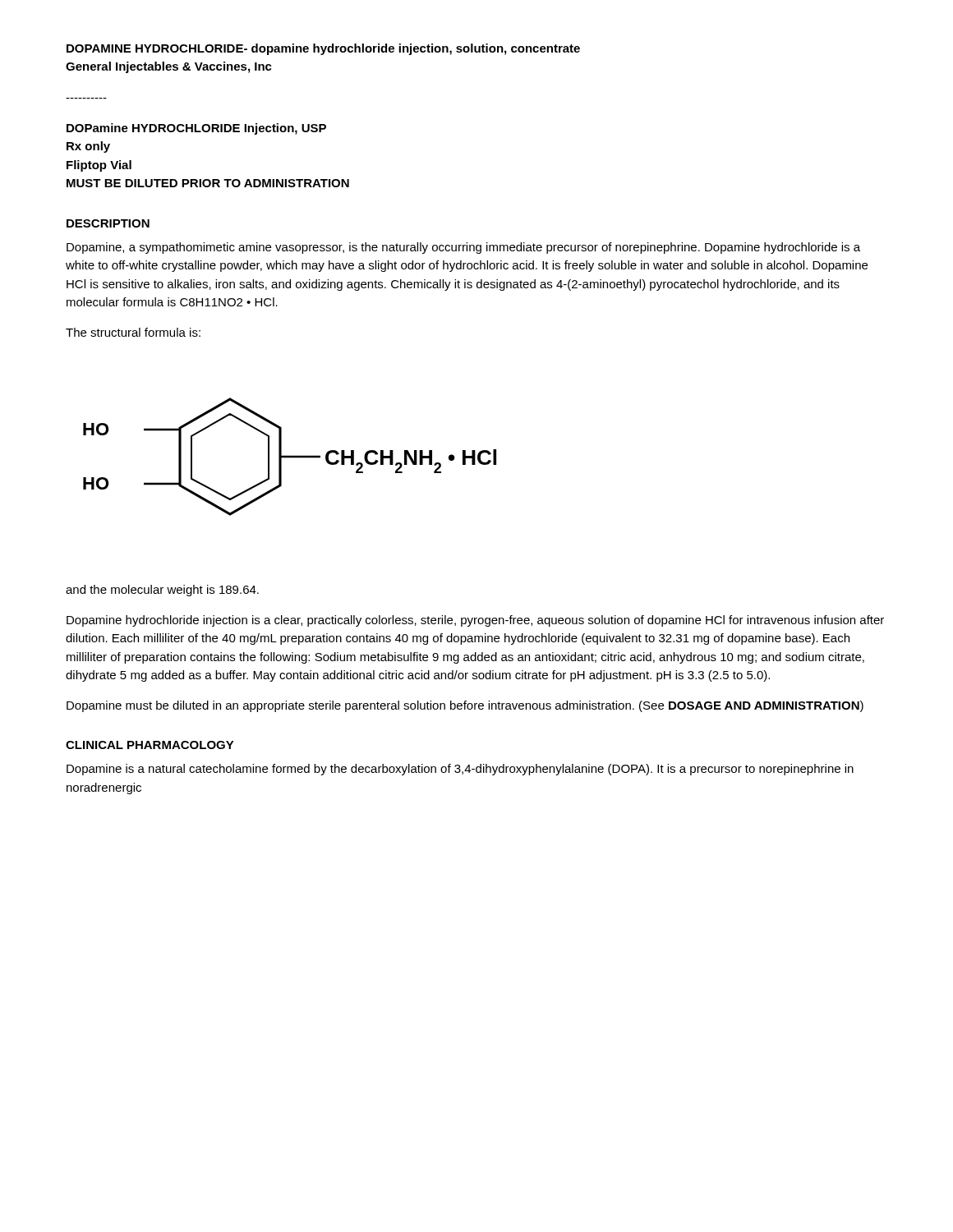Locate the region starting "DOPAMINE HYDROCHLORIDE- dopamine hydrochloride injection,"

(476, 57)
